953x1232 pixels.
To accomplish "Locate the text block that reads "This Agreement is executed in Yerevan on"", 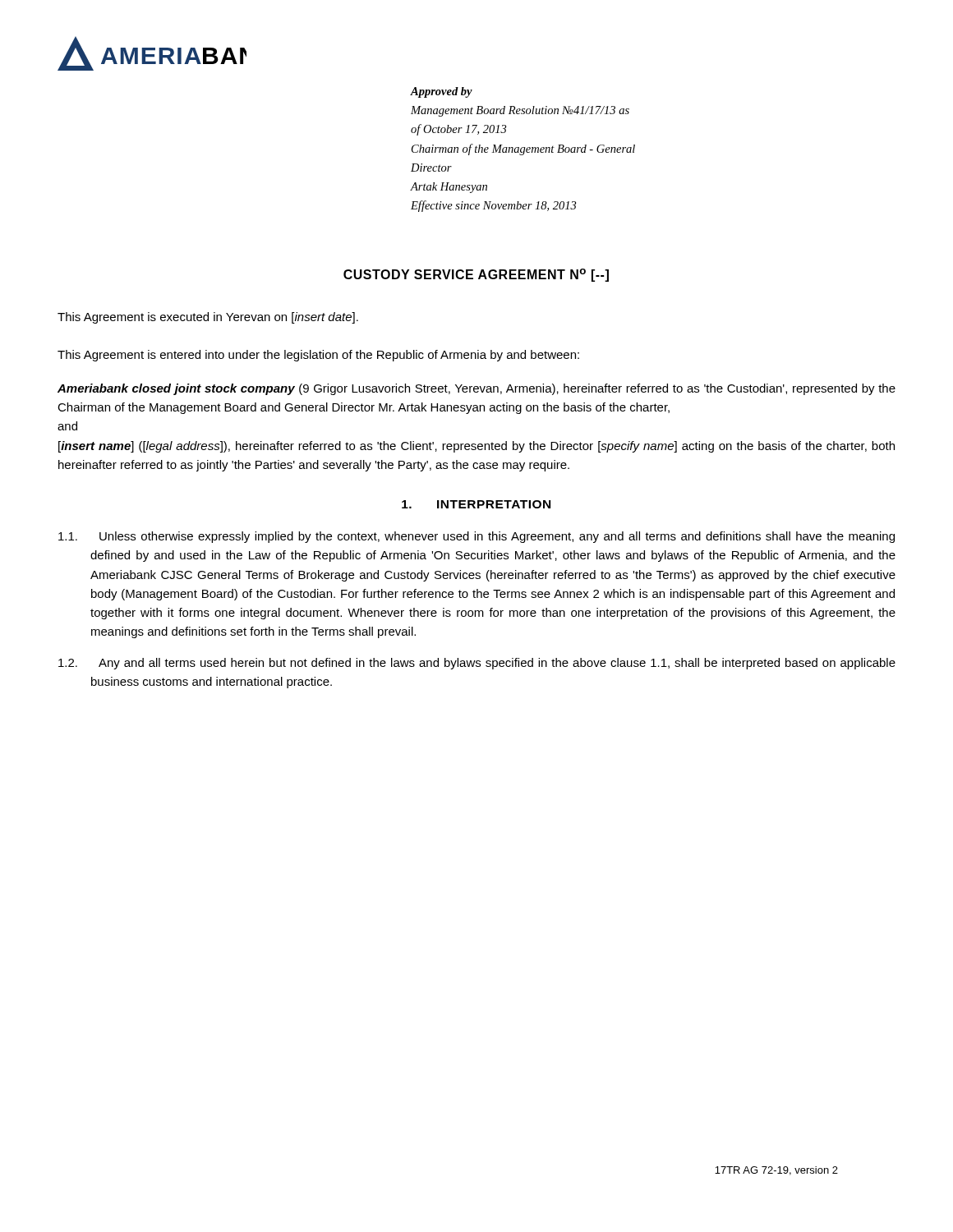I will 208,317.
